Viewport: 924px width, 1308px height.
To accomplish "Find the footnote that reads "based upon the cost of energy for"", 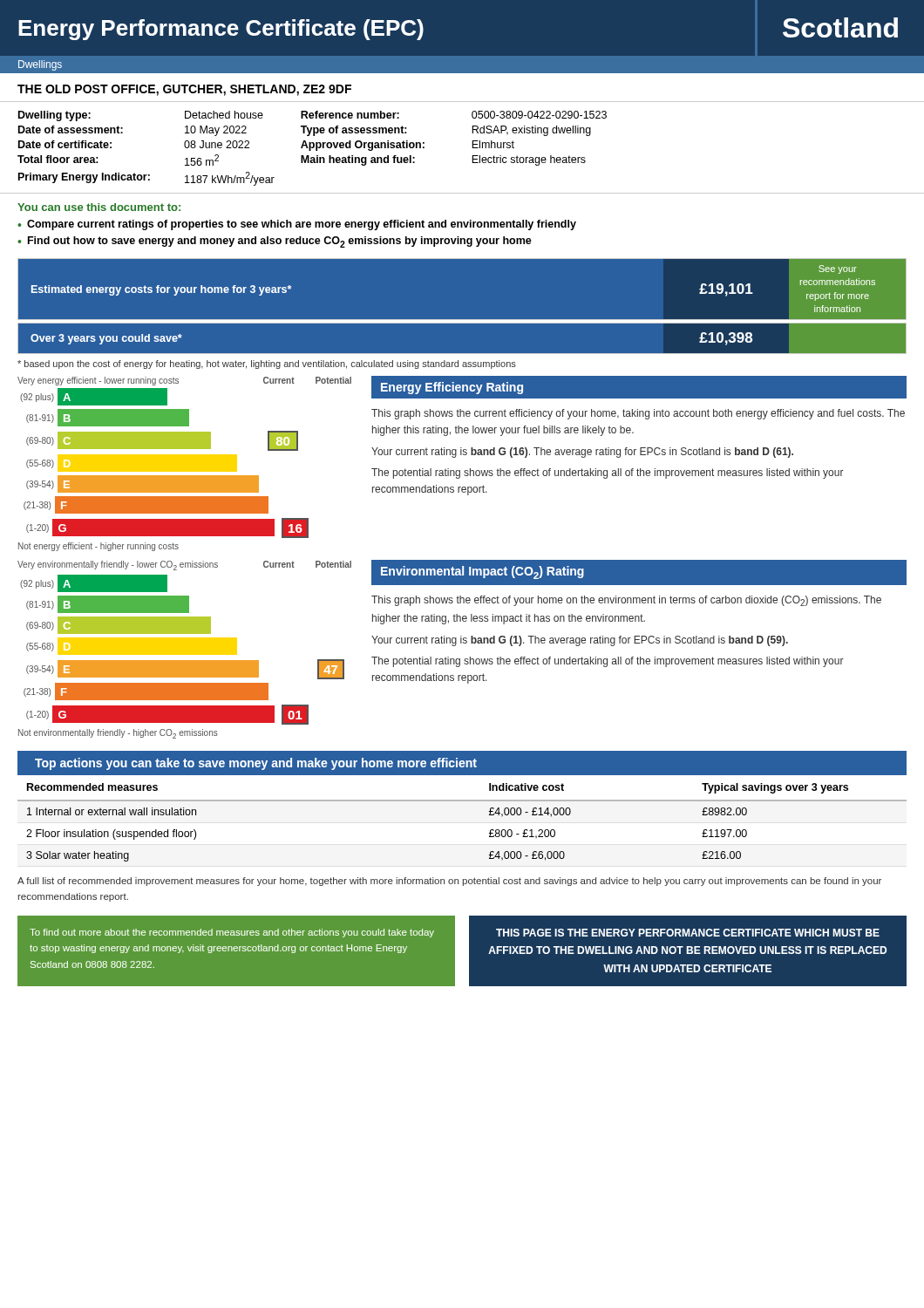I will pyautogui.click(x=267, y=364).
